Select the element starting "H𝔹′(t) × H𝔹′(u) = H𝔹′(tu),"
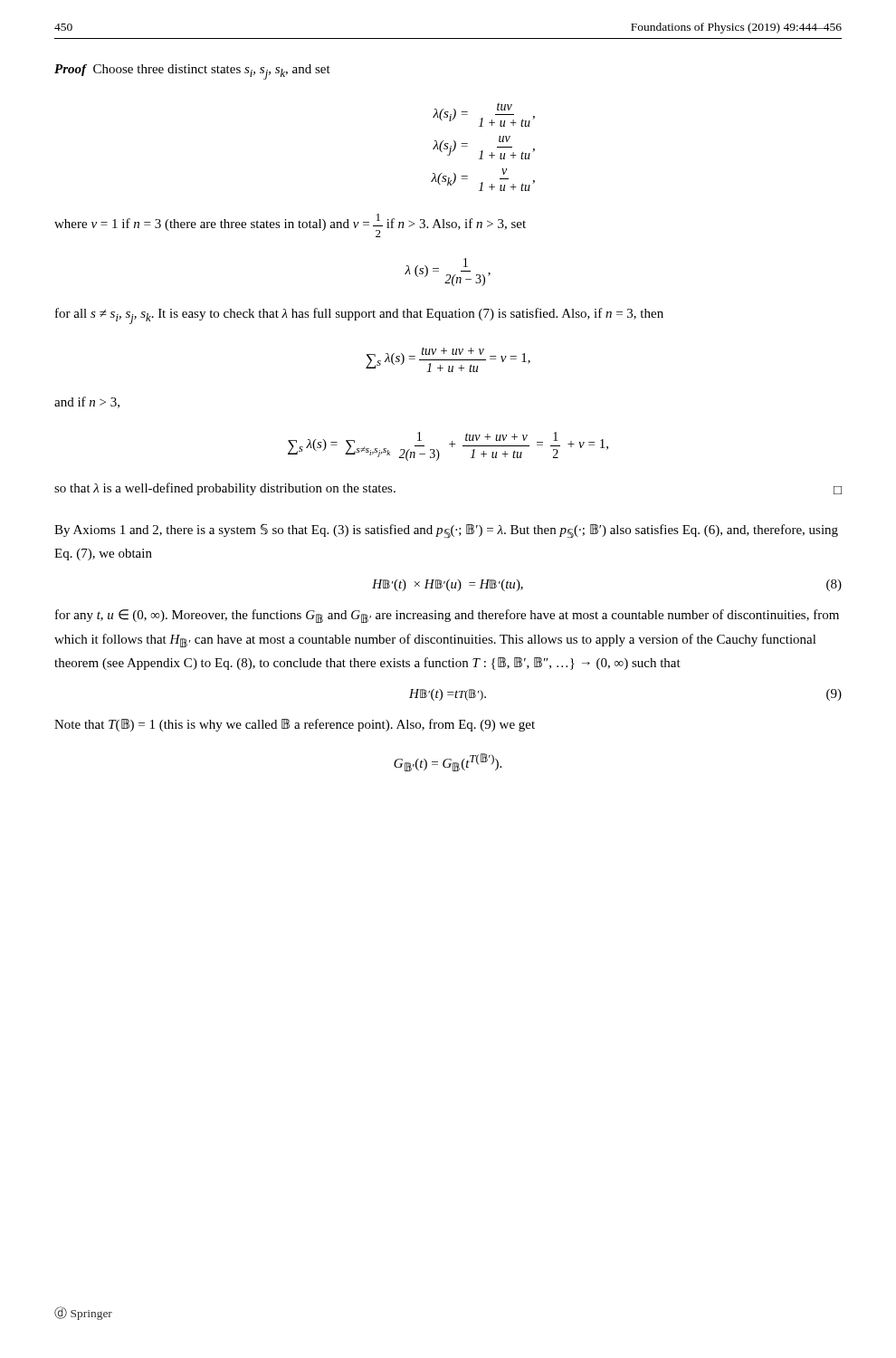This screenshot has width=896, height=1358. pos(448,585)
